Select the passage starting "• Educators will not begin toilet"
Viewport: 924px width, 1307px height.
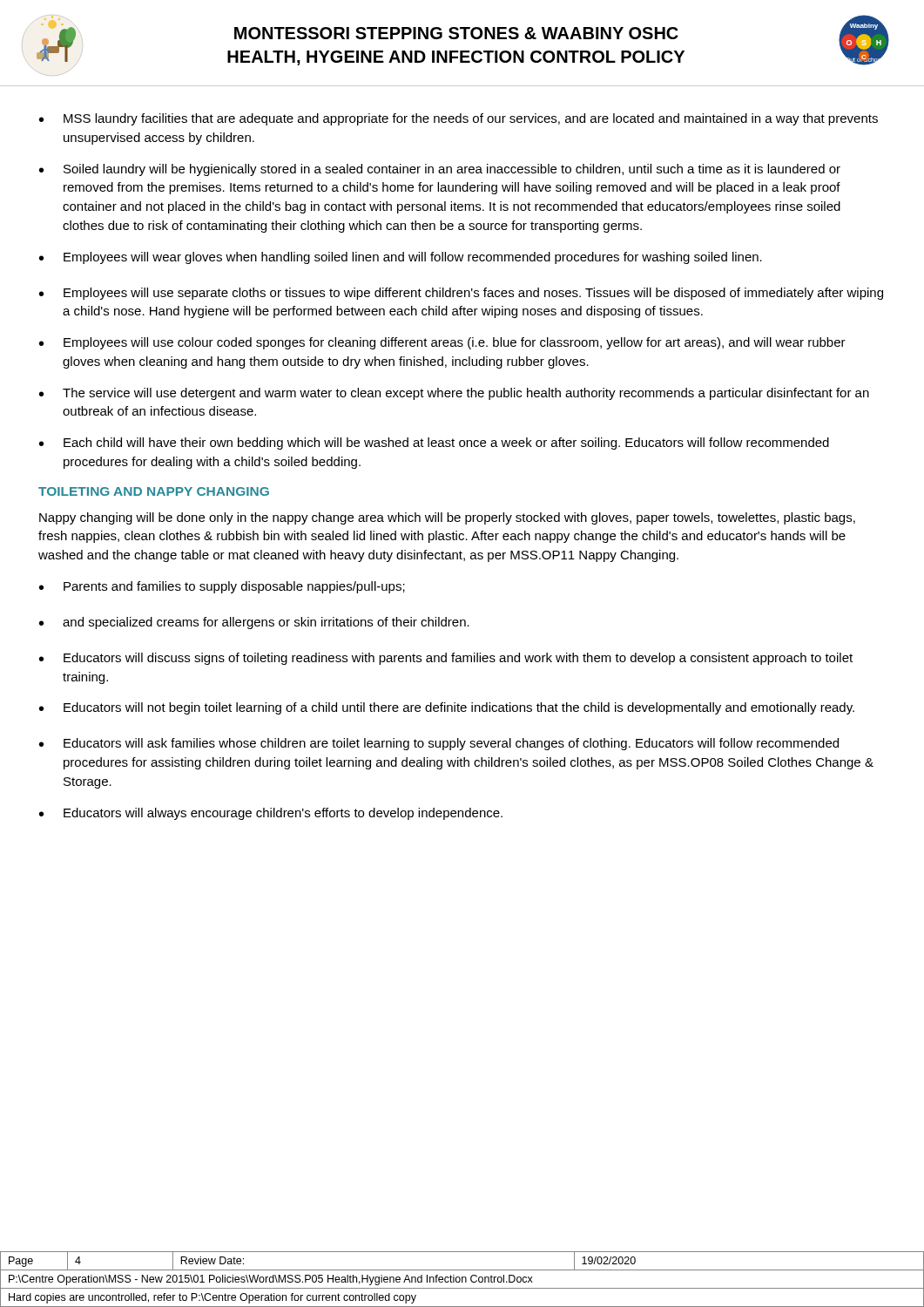coord(462,710)
